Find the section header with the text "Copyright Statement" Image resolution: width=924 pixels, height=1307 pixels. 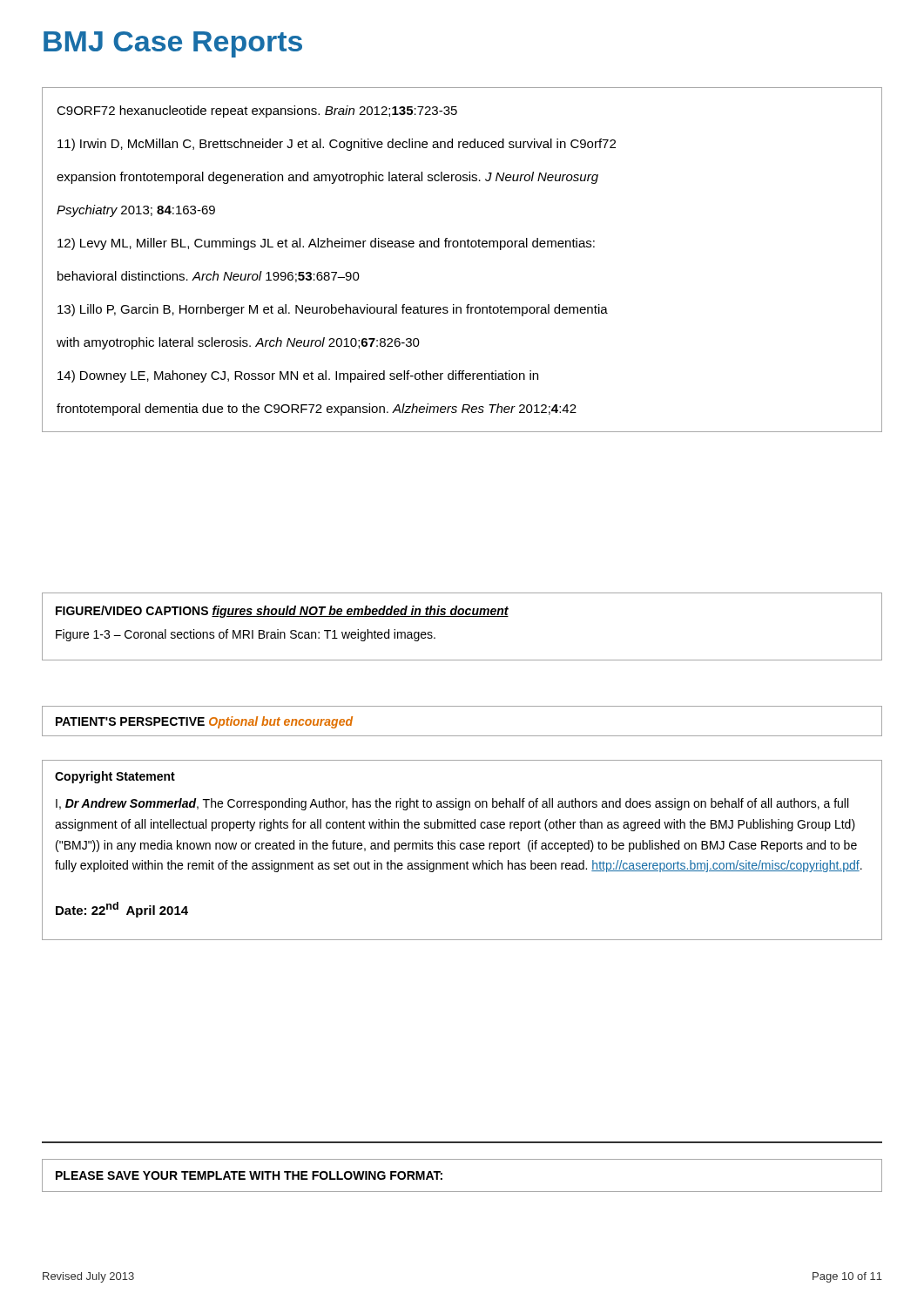[115, 776]
